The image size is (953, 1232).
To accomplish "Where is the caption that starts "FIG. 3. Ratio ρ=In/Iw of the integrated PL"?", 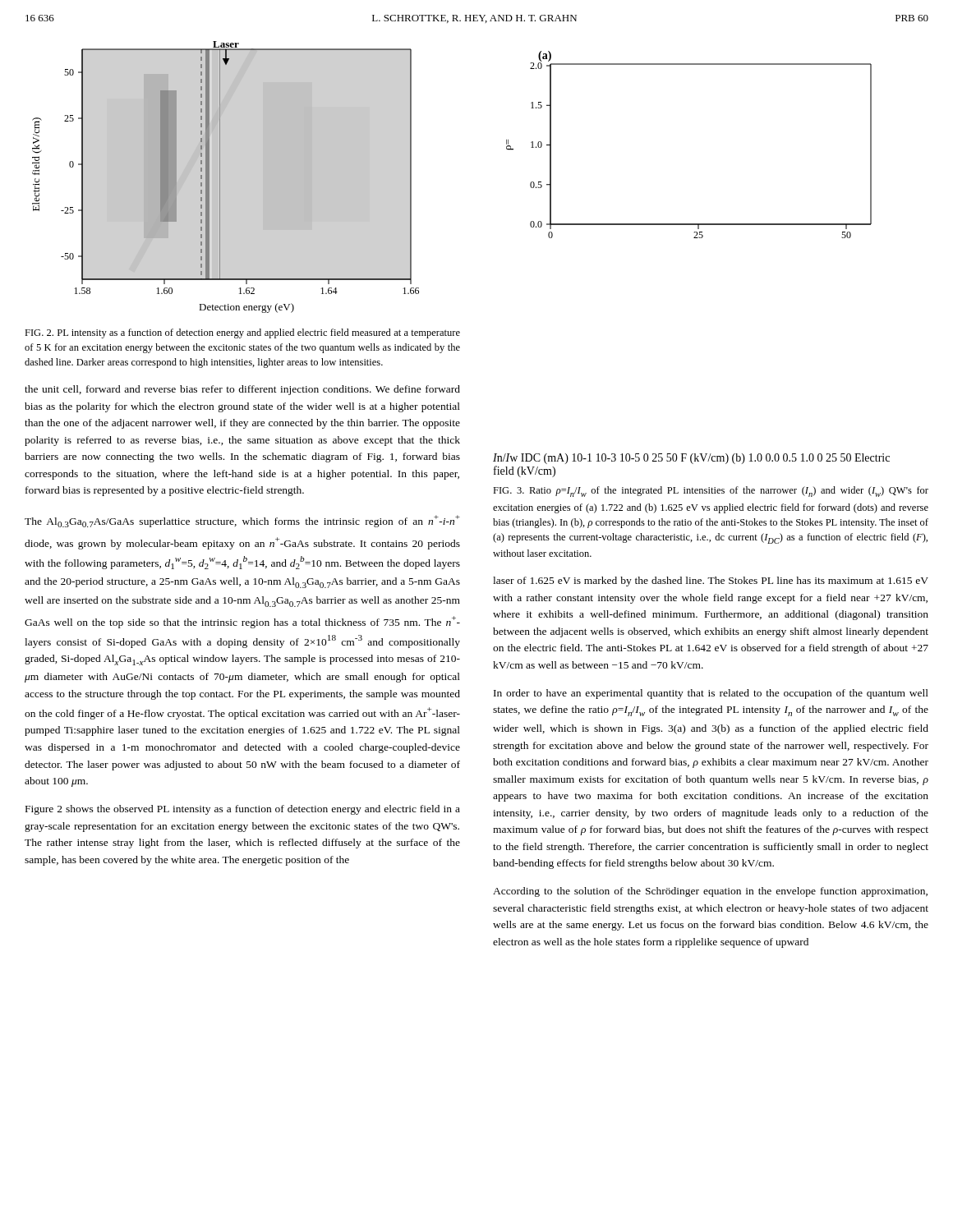I will click(x=711, y=522).
